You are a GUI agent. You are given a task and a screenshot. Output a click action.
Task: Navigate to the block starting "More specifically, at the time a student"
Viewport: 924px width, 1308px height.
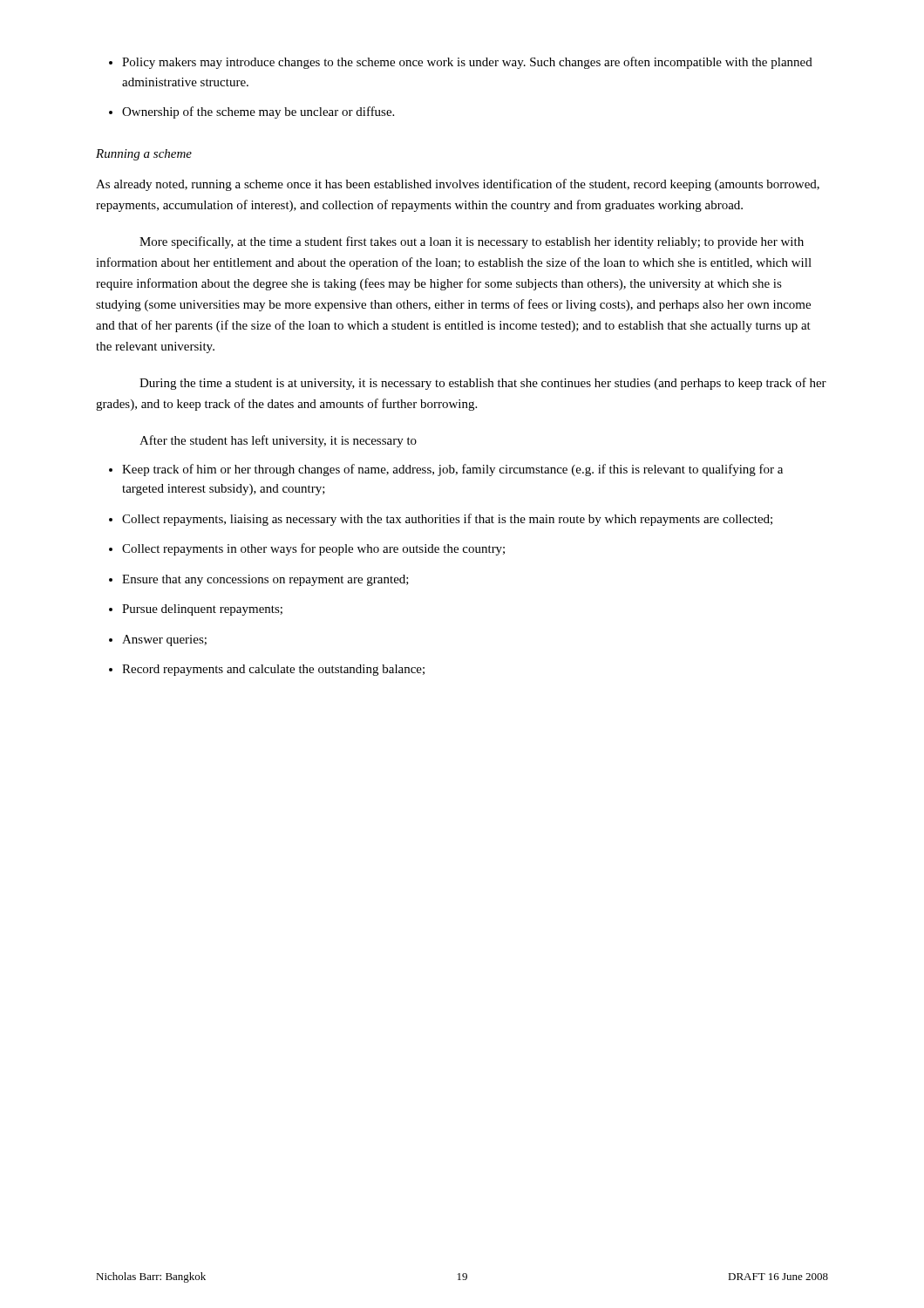coord(454,293)
